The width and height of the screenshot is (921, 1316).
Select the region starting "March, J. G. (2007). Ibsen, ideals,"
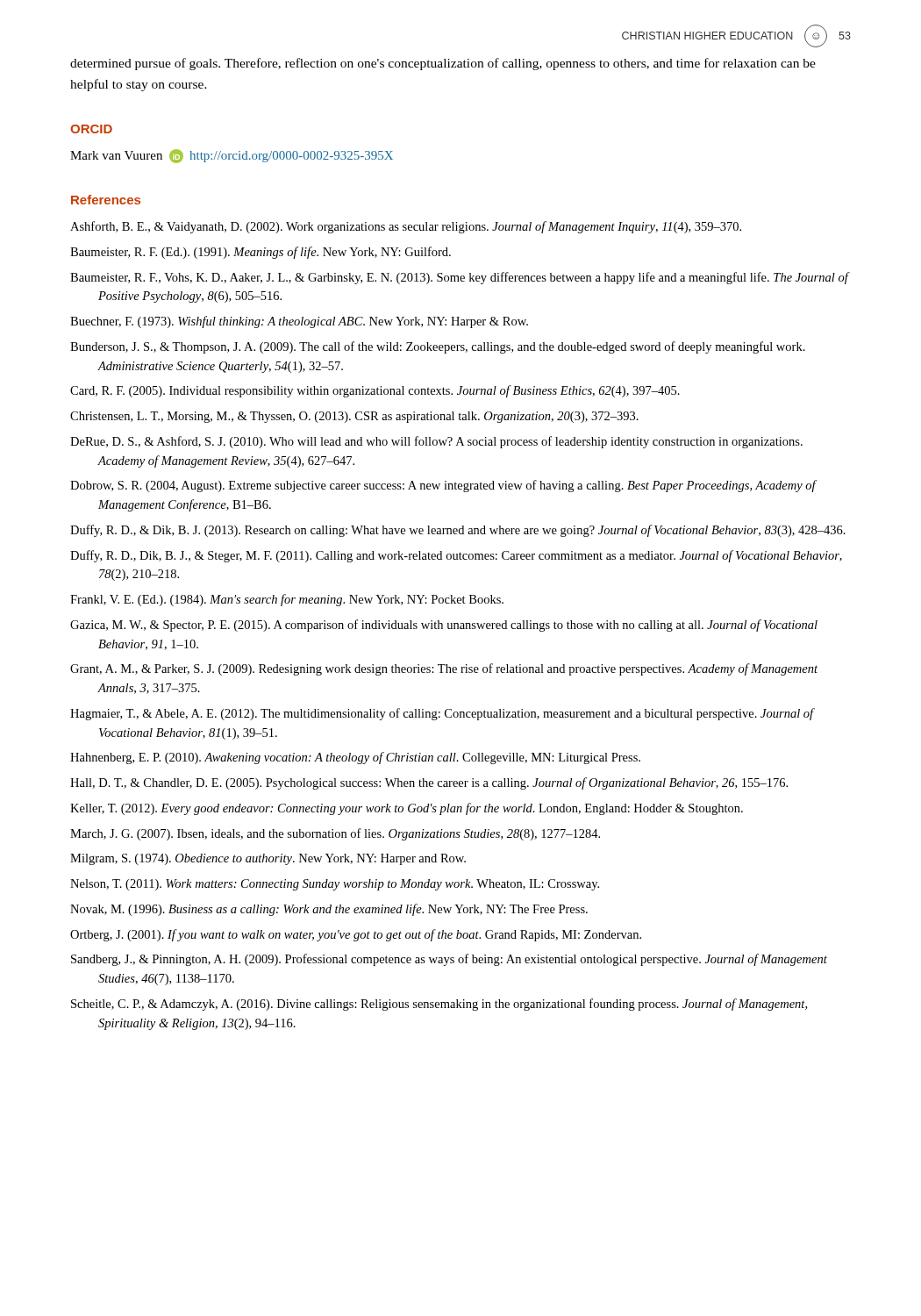coord(336,833)
